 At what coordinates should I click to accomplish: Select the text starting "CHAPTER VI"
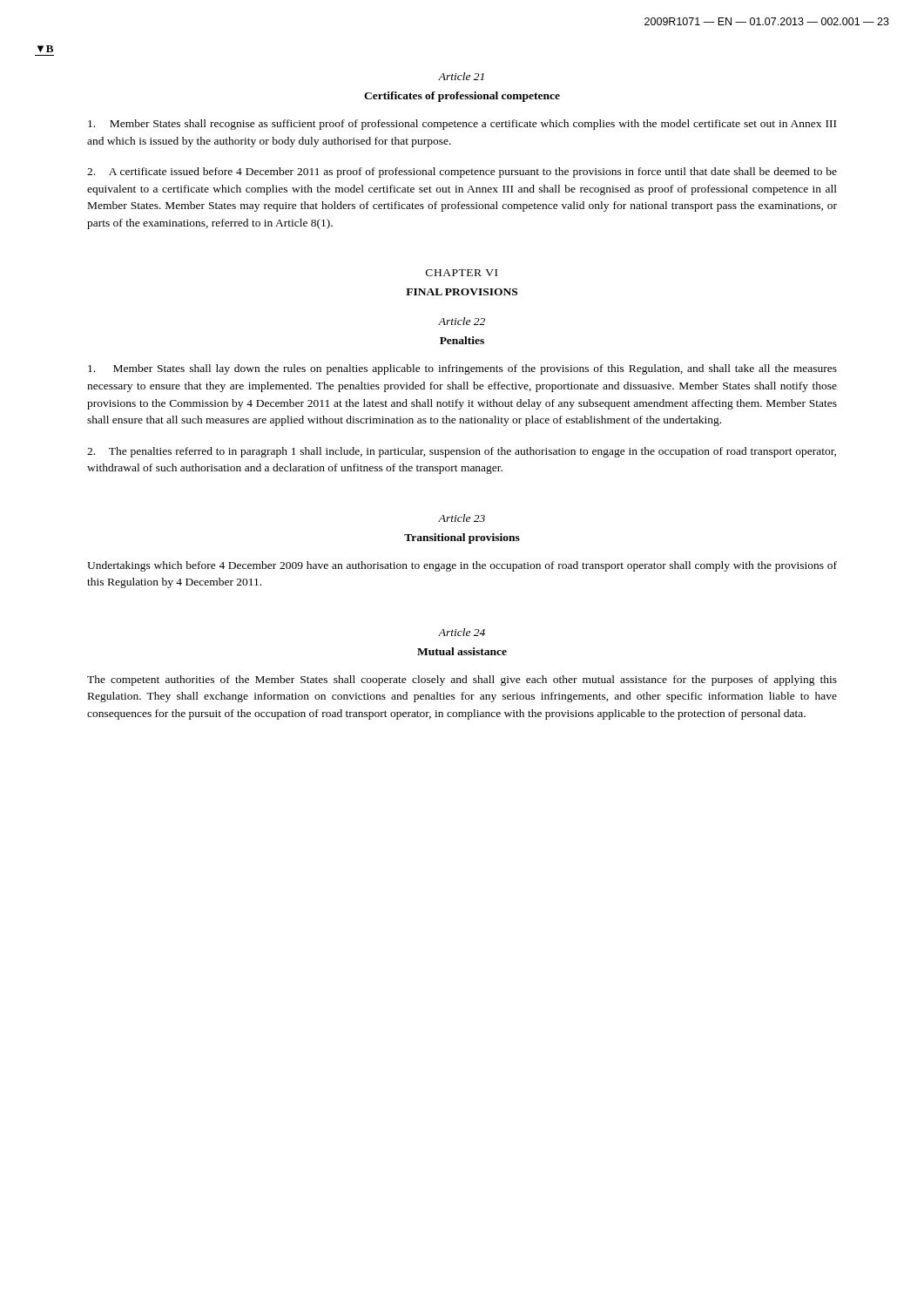(462, 273)
